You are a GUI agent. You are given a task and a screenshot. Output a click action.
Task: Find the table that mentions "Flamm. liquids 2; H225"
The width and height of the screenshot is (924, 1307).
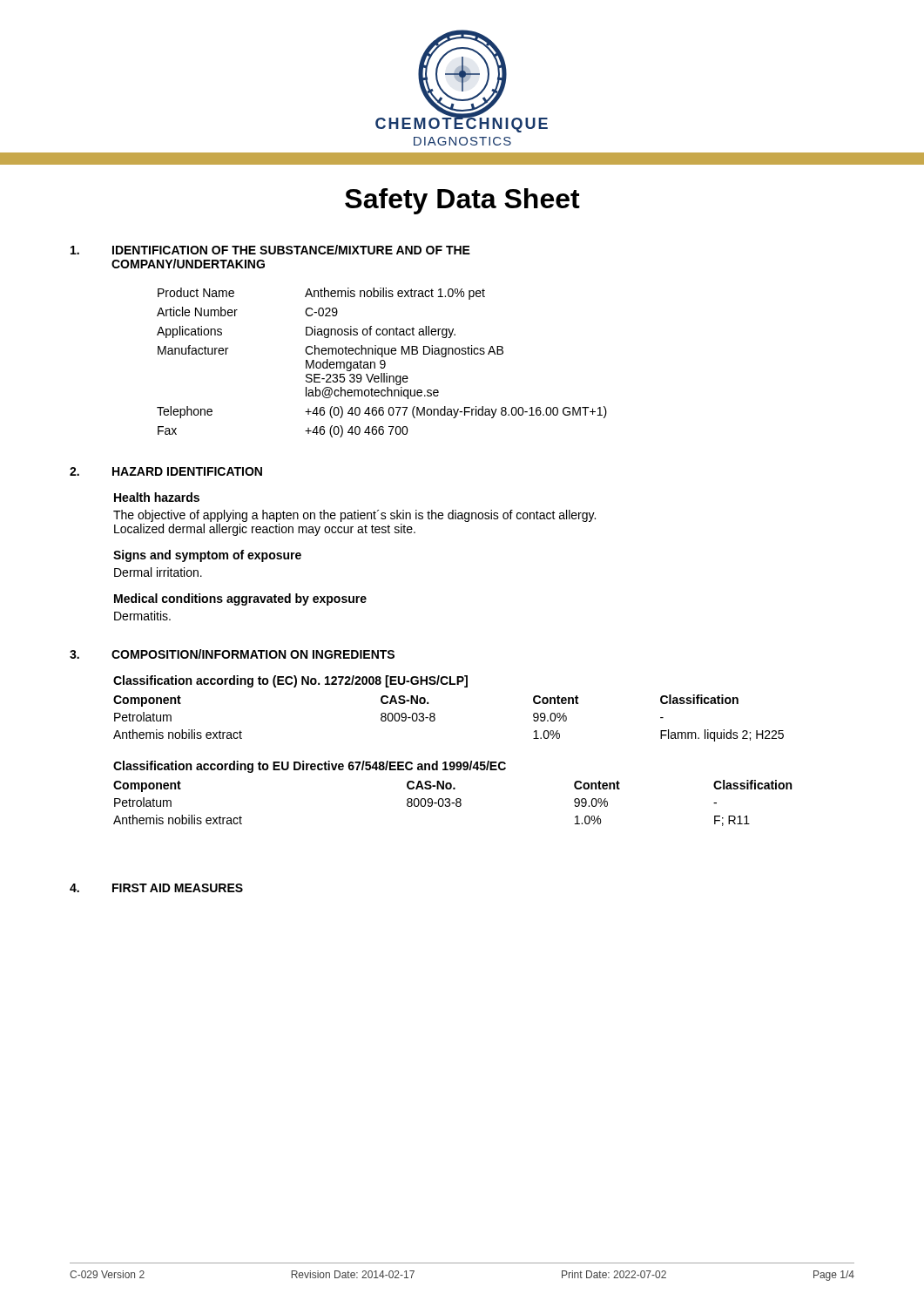[x=484, y=708]
